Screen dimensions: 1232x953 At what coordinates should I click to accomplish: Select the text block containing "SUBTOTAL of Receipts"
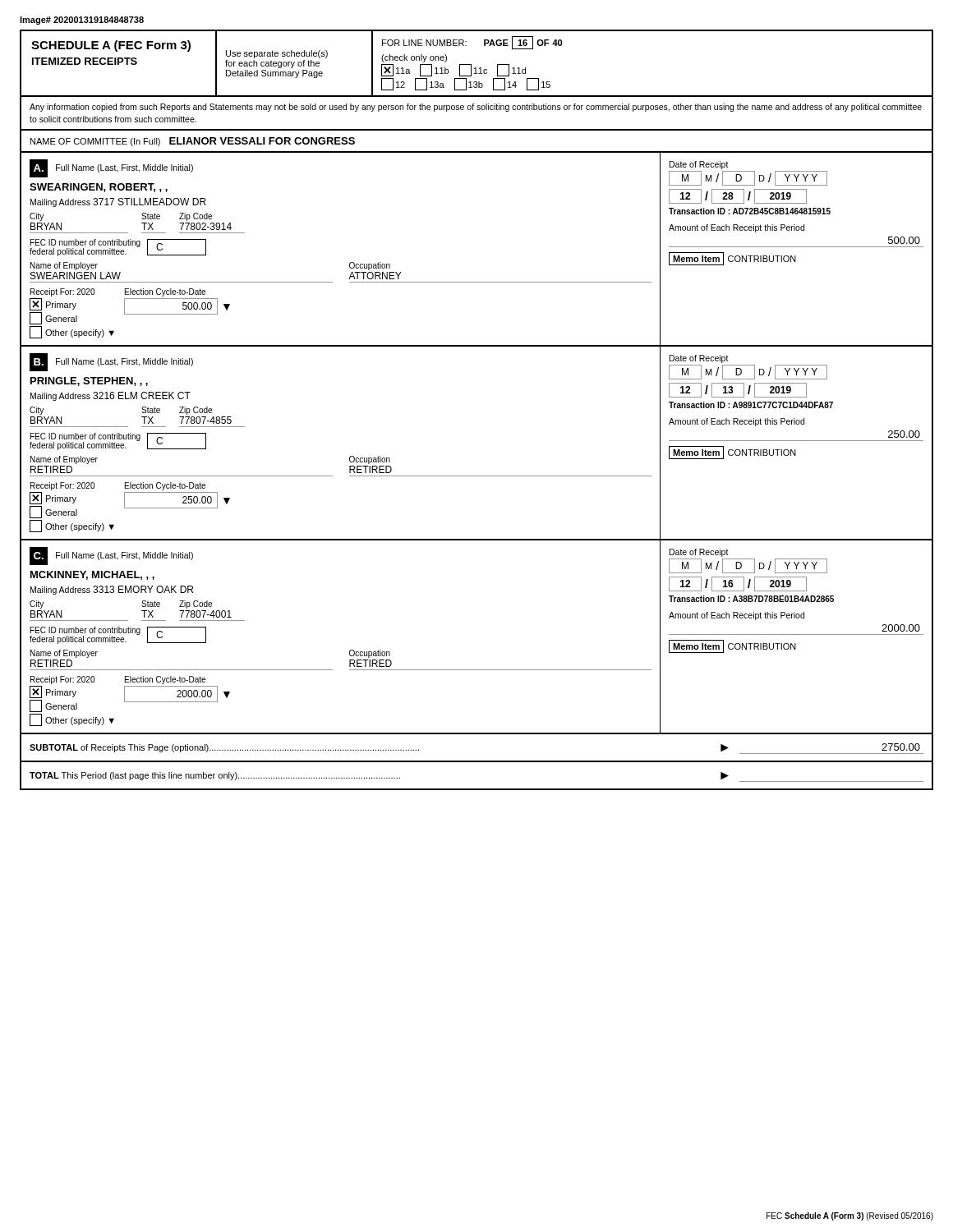130,749
